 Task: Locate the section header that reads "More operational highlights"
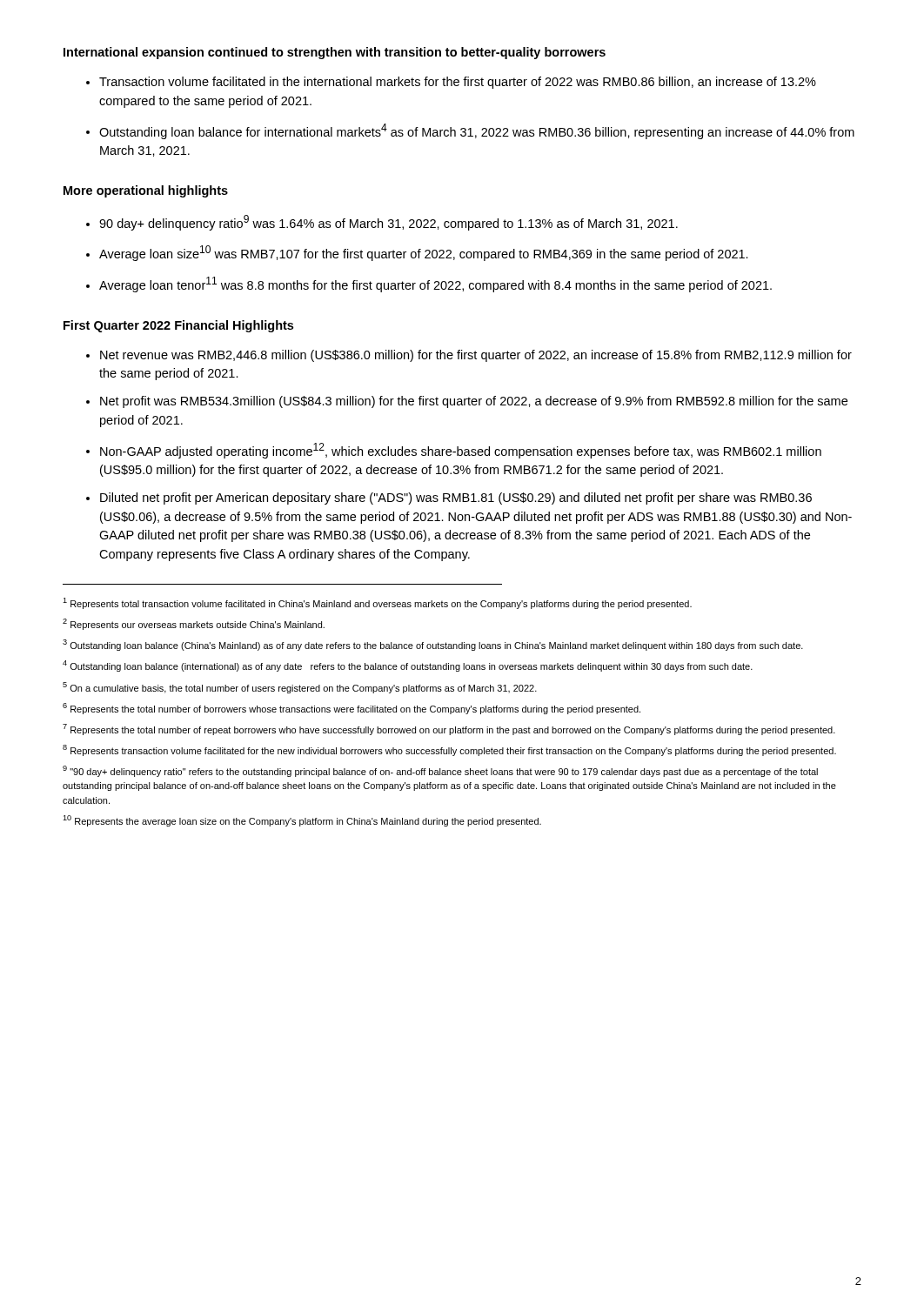point(145,190)
